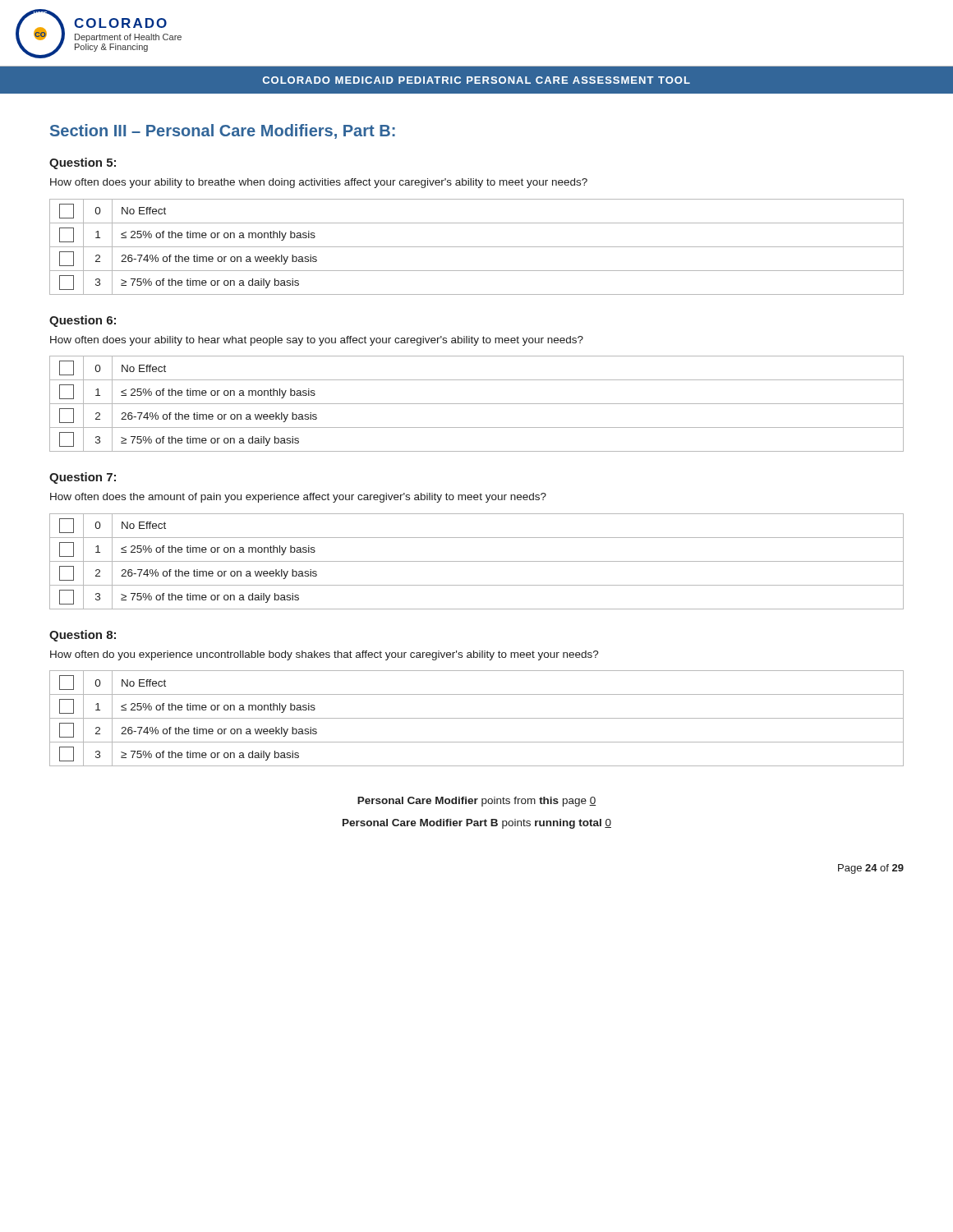The width and height of the screenshot is (953, 1232).
Task: Click the passage that begins "How often does the amount of pain you"
Action: coord(298,497)
